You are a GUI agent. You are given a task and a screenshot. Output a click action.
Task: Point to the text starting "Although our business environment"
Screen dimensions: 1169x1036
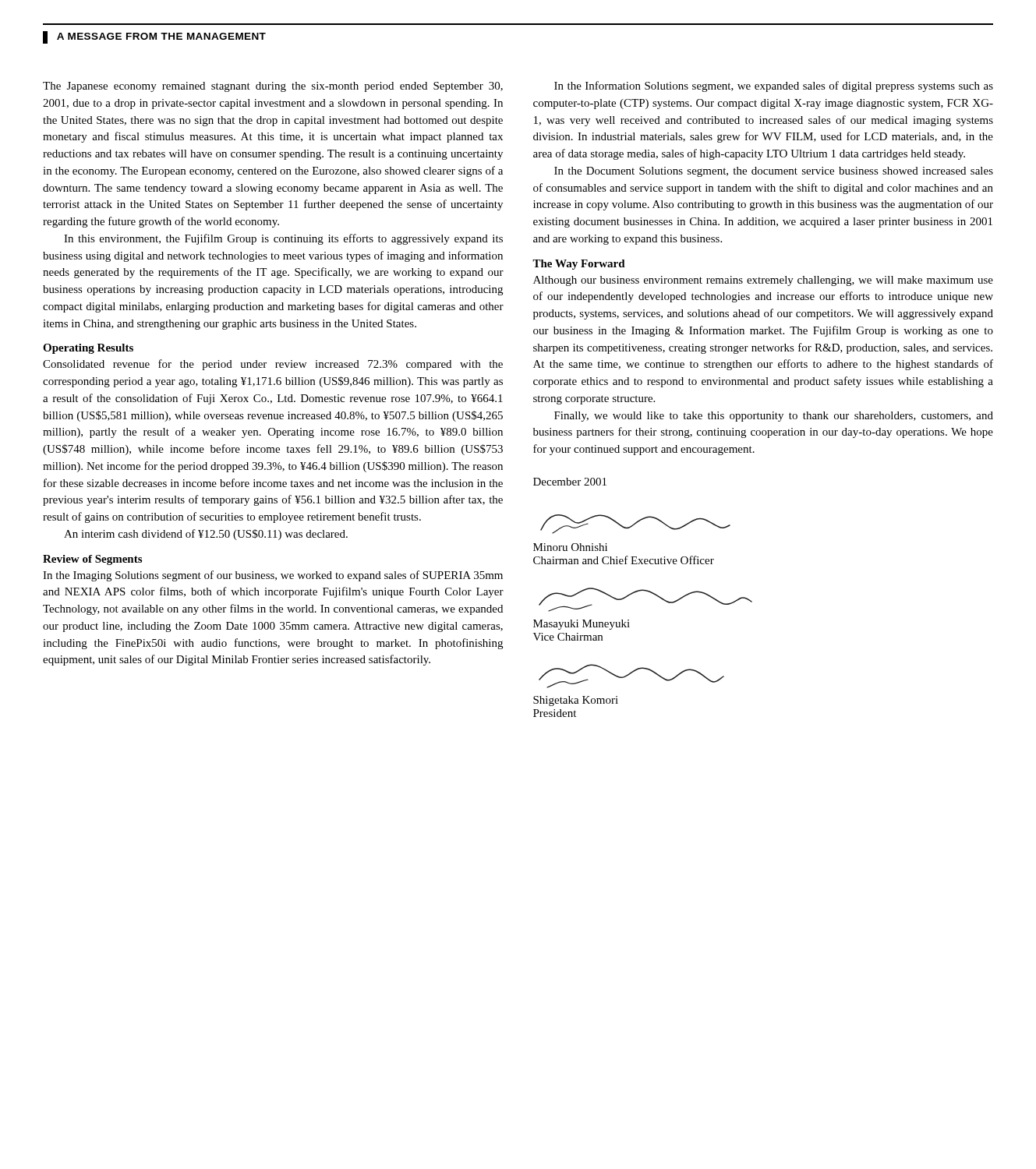(763, 365)
